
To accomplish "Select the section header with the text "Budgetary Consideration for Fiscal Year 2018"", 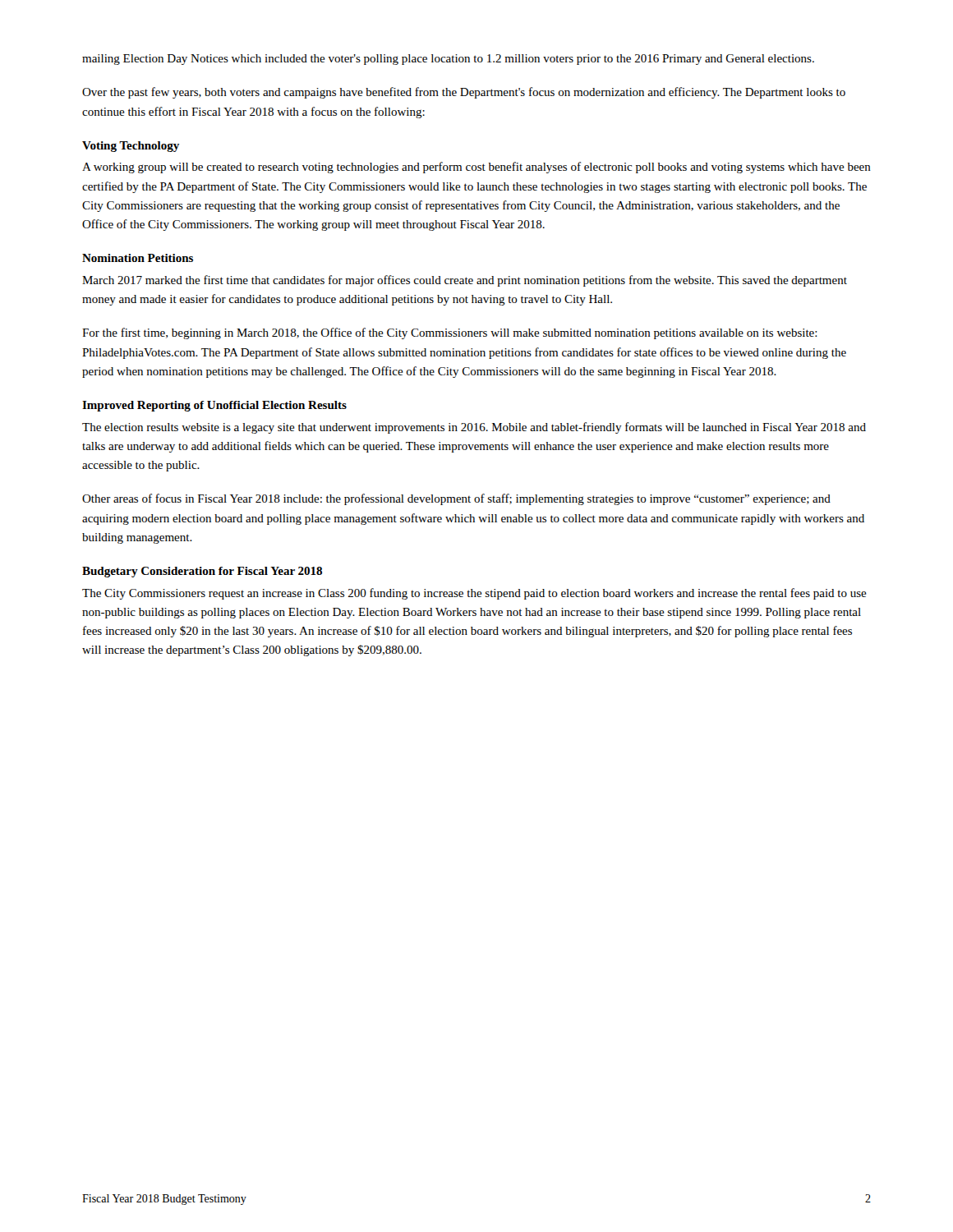I will coord(202,571).
